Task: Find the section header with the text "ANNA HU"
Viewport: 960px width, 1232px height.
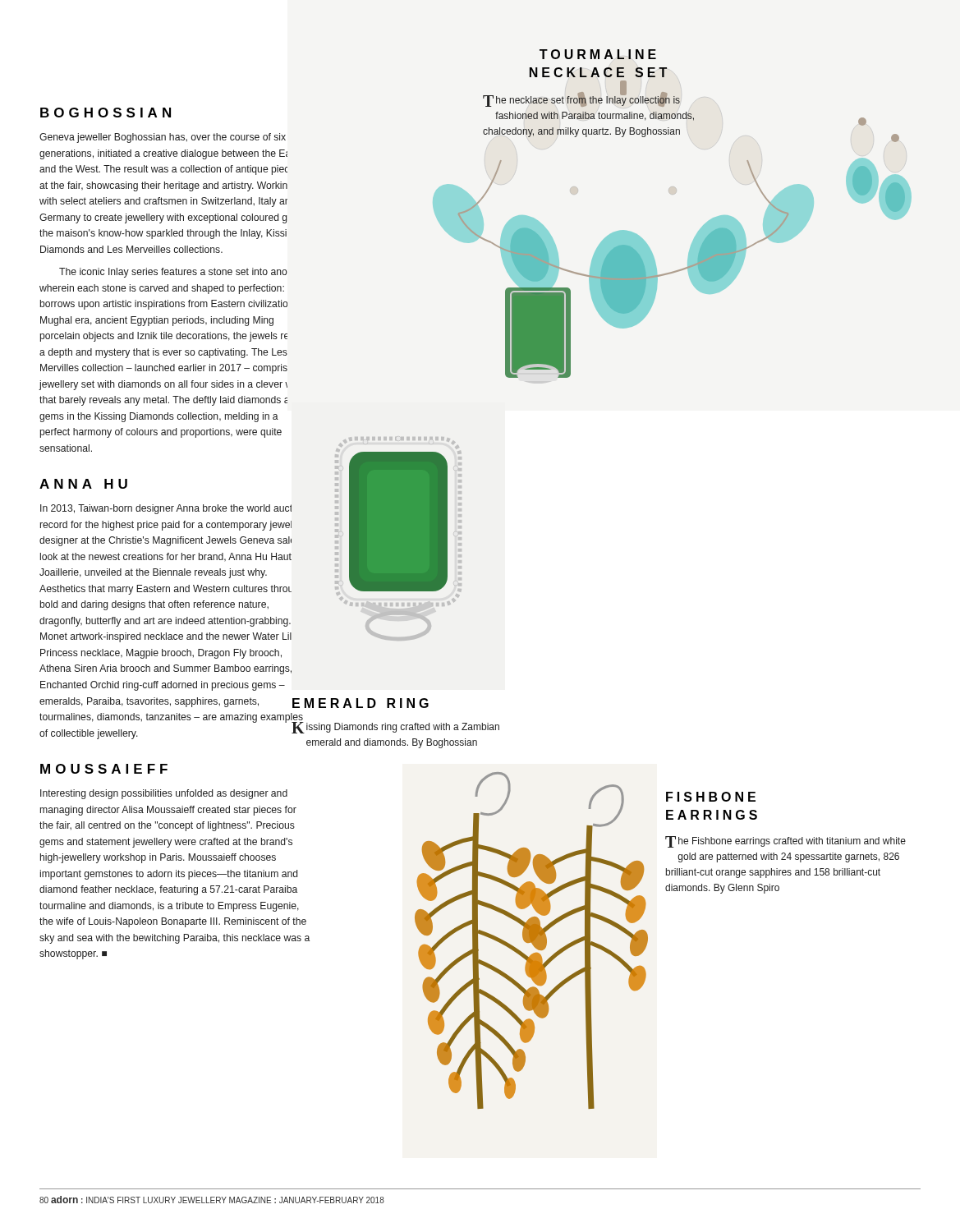Action: (86, 484)
